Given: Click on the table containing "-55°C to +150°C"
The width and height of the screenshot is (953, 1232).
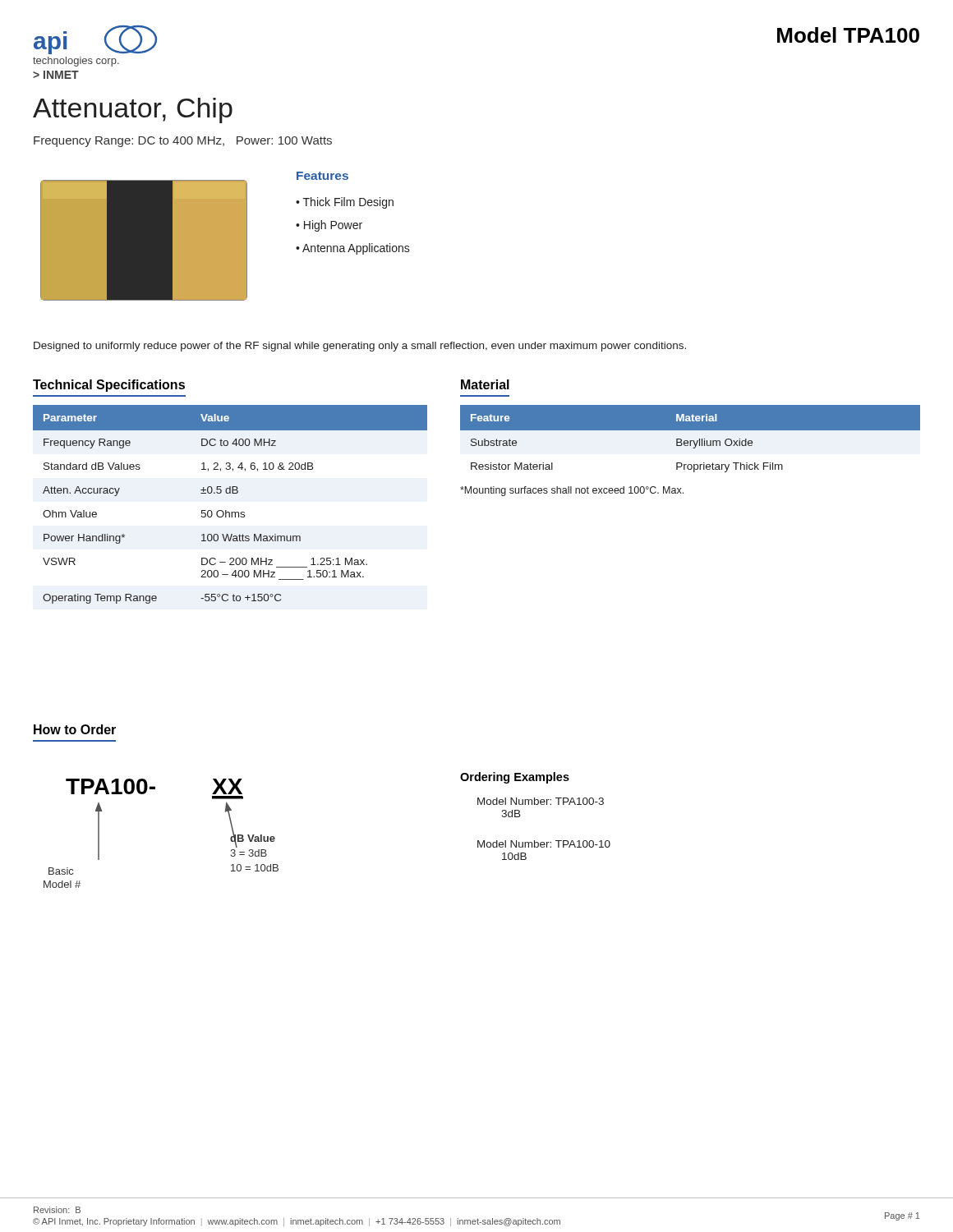Looking at the screenshot, I should click(230, 507).
